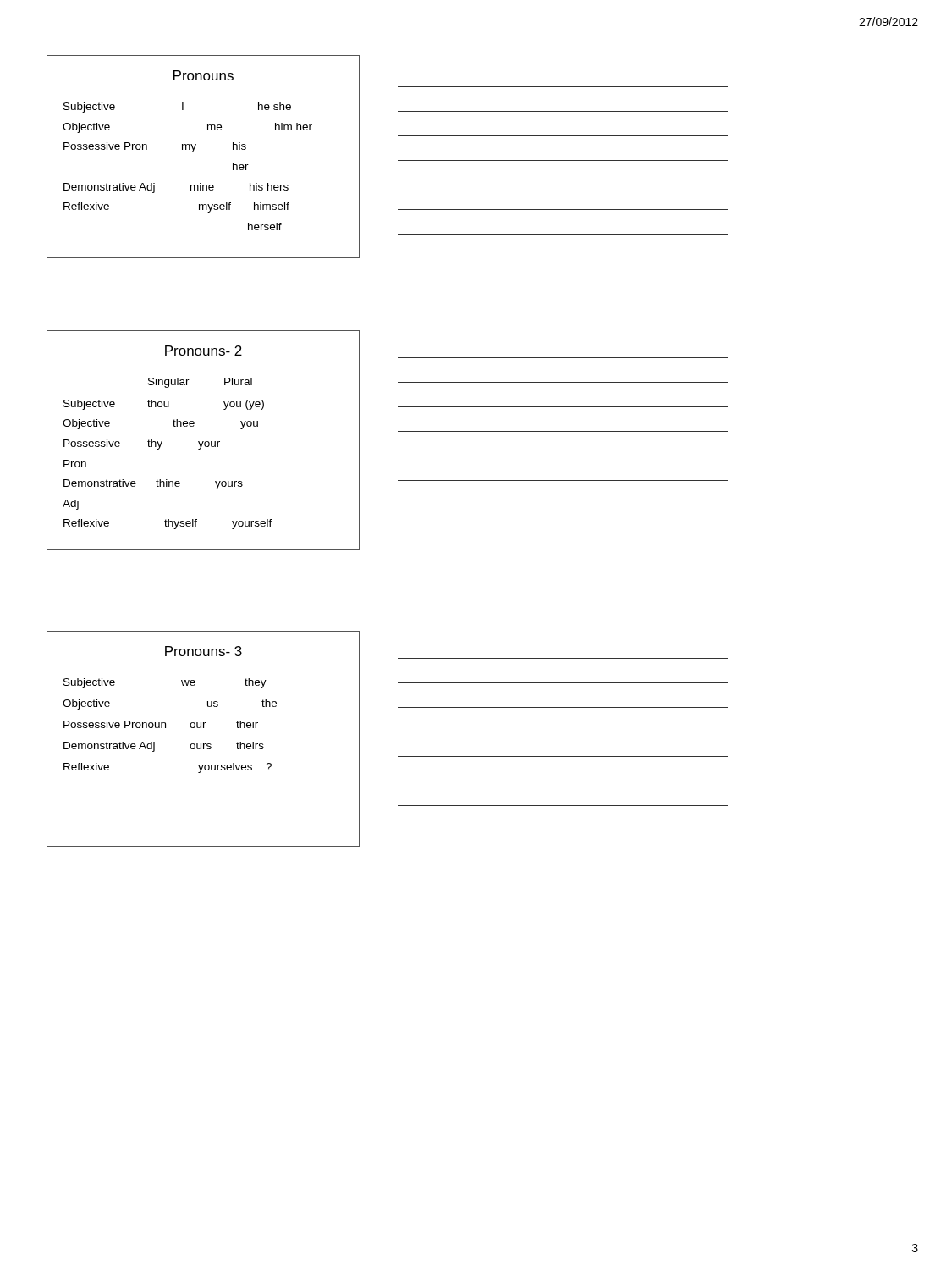Find the table that mentions "Pronouns- 2 Singular"

203,440
